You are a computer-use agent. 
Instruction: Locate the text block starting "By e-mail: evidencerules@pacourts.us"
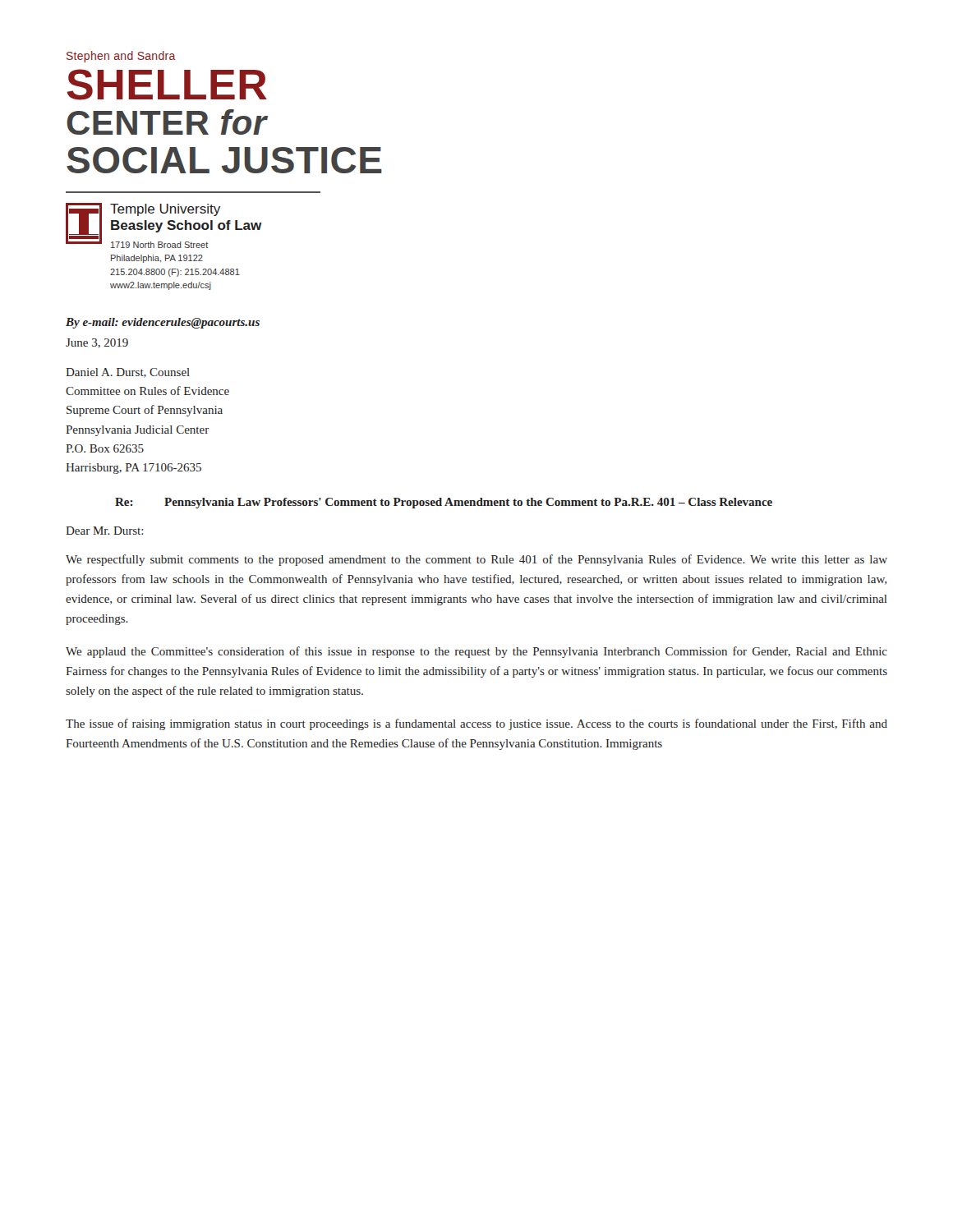[x=163, y=322]
